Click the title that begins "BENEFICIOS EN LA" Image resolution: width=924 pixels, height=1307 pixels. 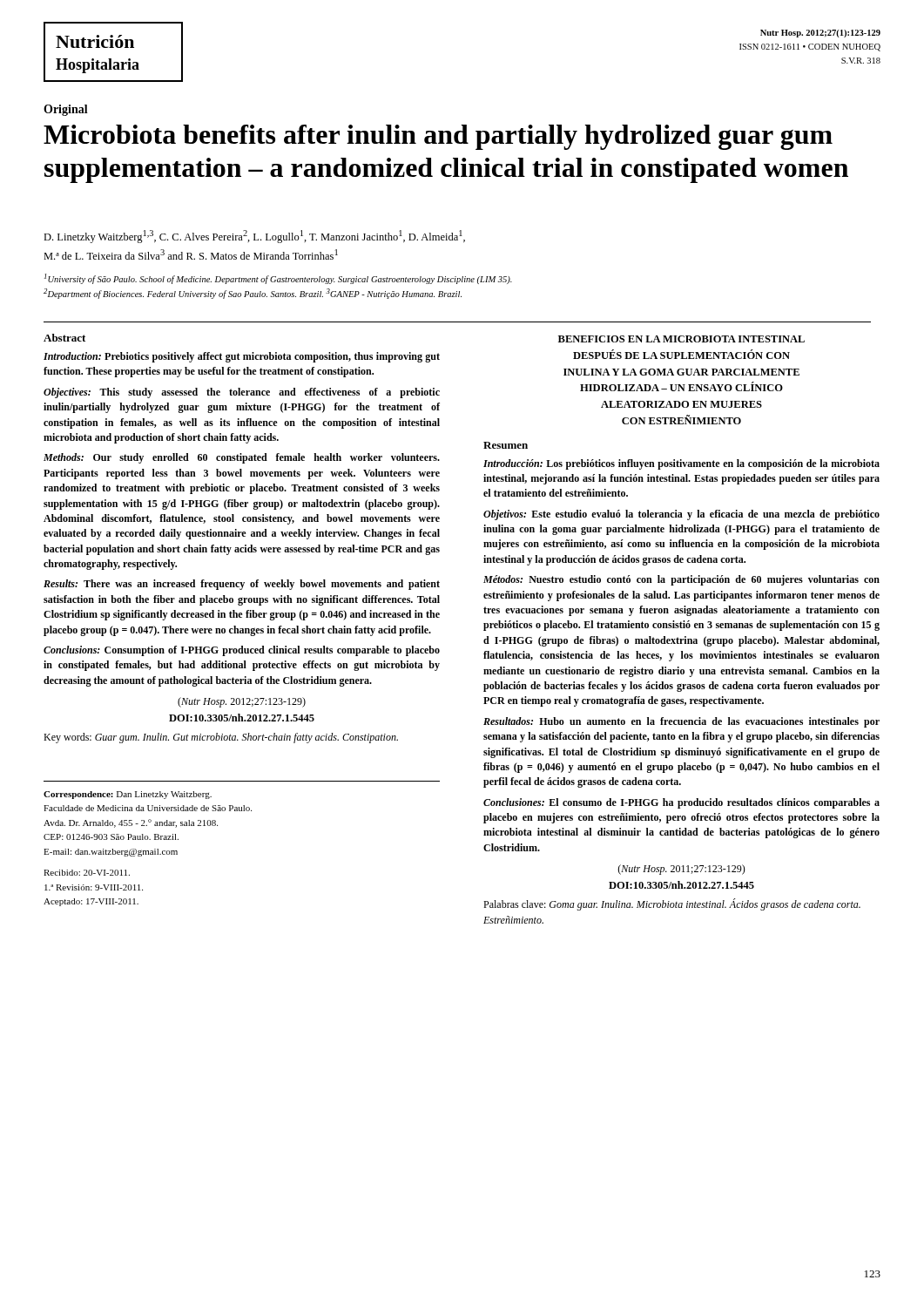681,380
